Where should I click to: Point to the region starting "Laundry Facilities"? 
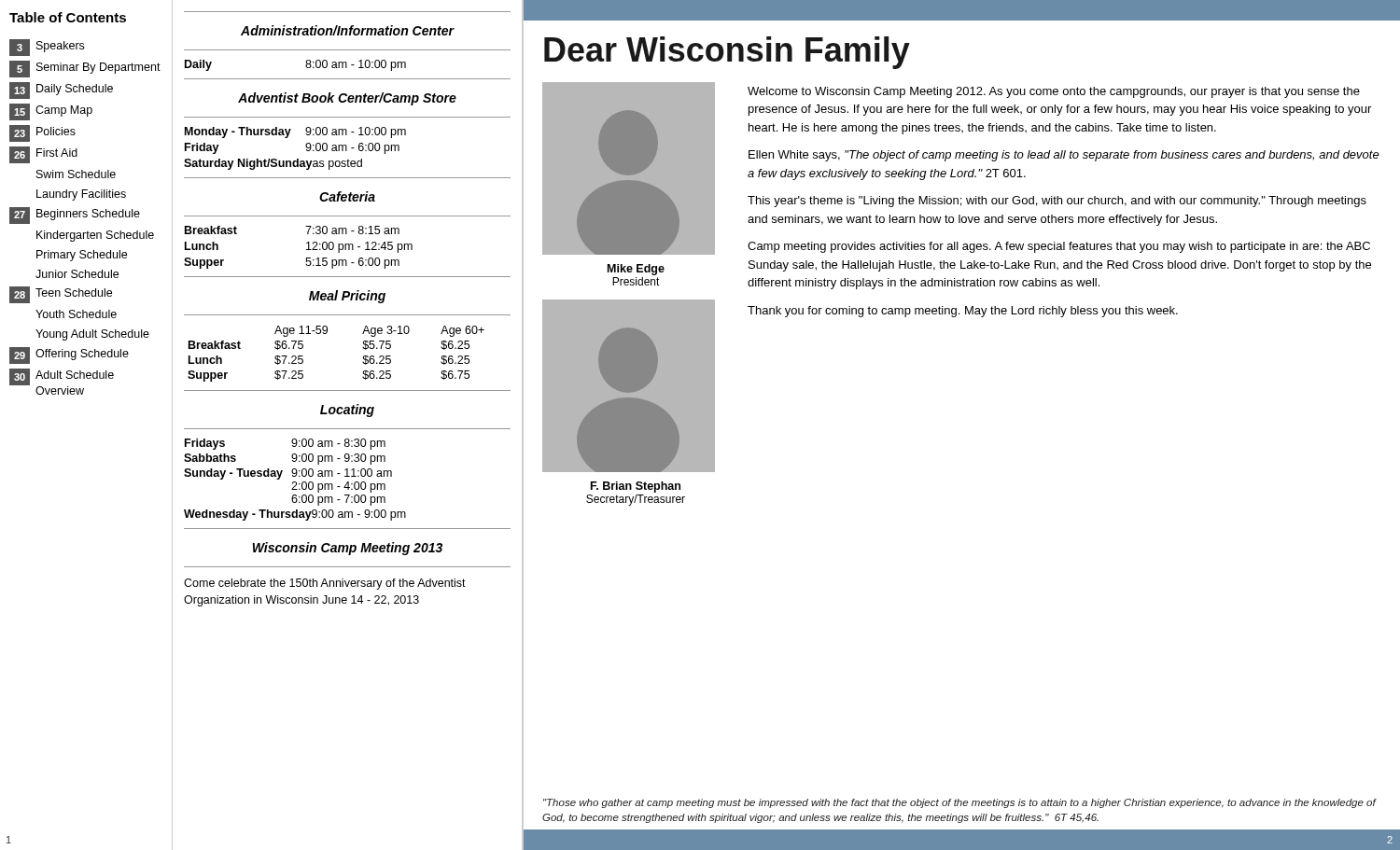(x=81, y=194)
